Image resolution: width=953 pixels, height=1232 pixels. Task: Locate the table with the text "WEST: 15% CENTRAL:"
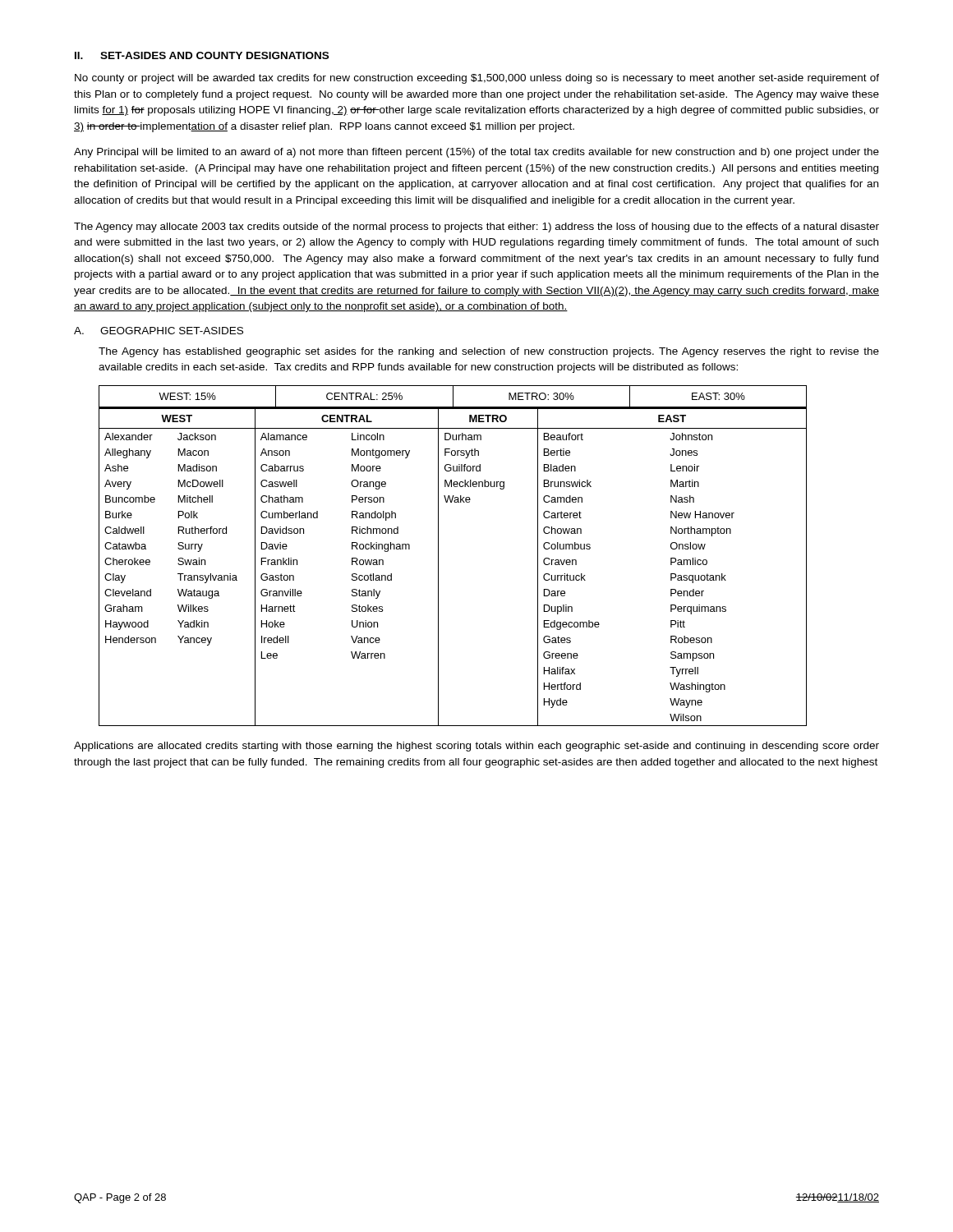[452, 396]
